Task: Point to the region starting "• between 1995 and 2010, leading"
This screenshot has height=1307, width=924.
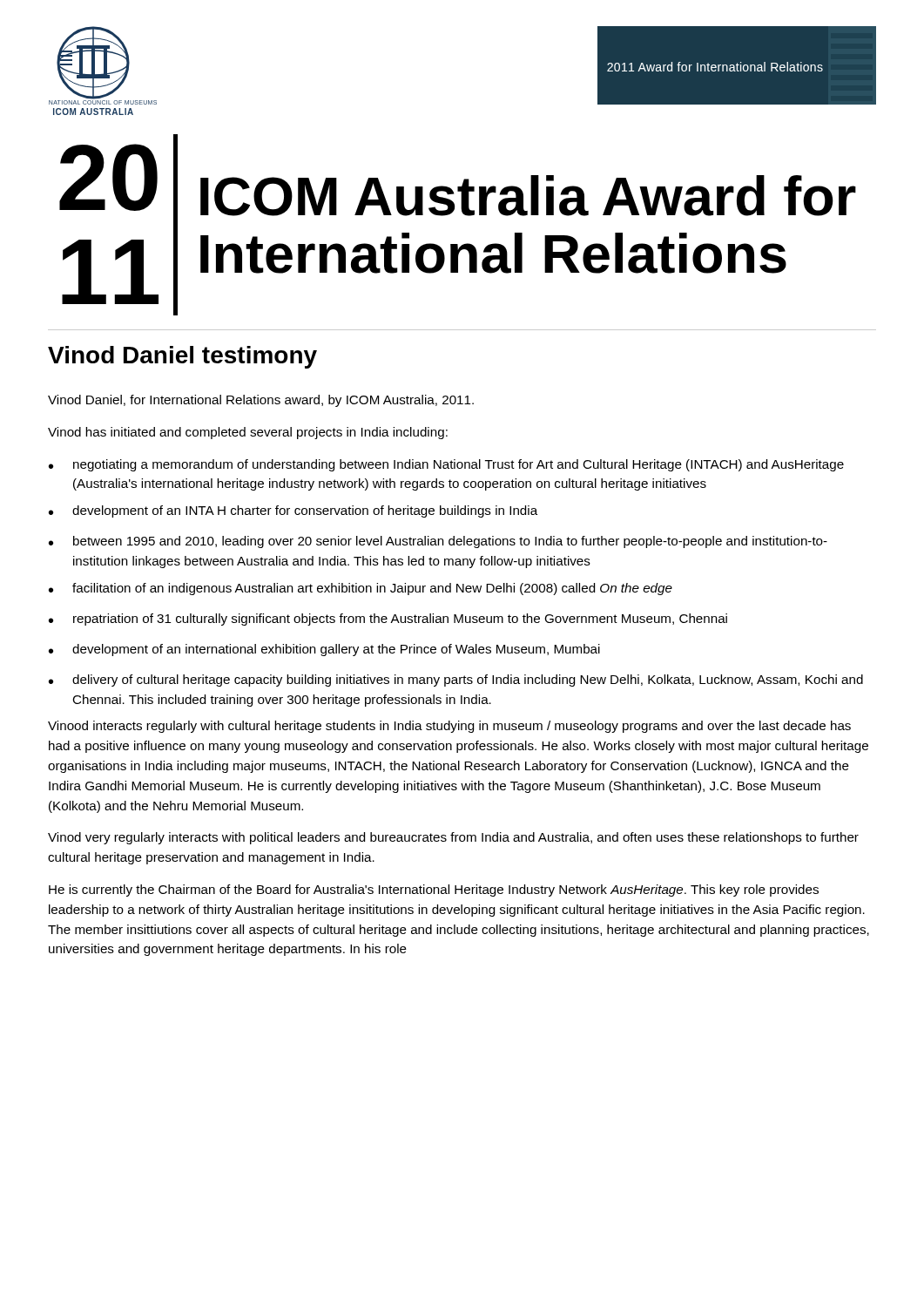Action: coord(462,552)
